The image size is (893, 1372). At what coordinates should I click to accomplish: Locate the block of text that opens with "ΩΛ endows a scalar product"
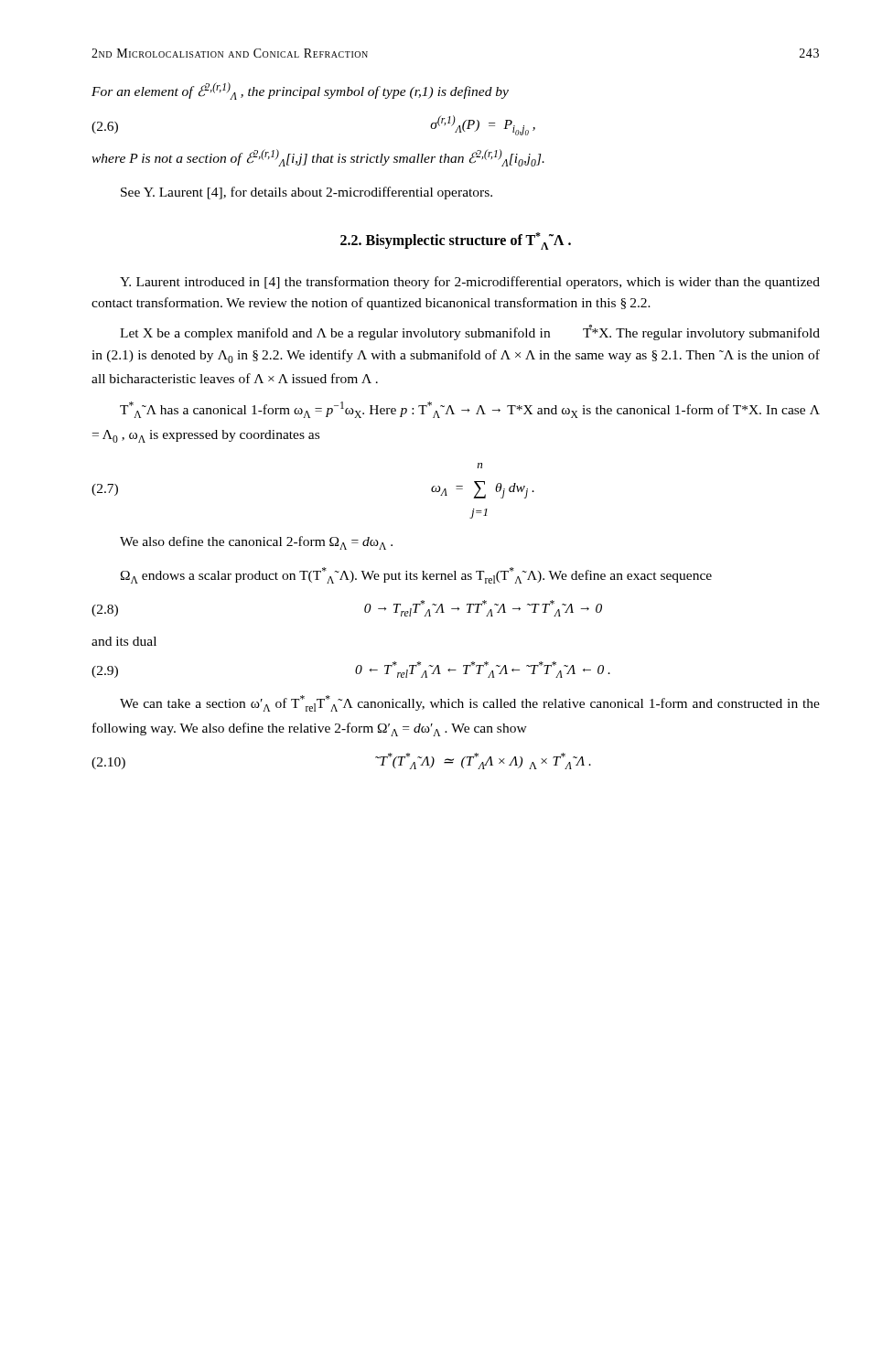416,576
